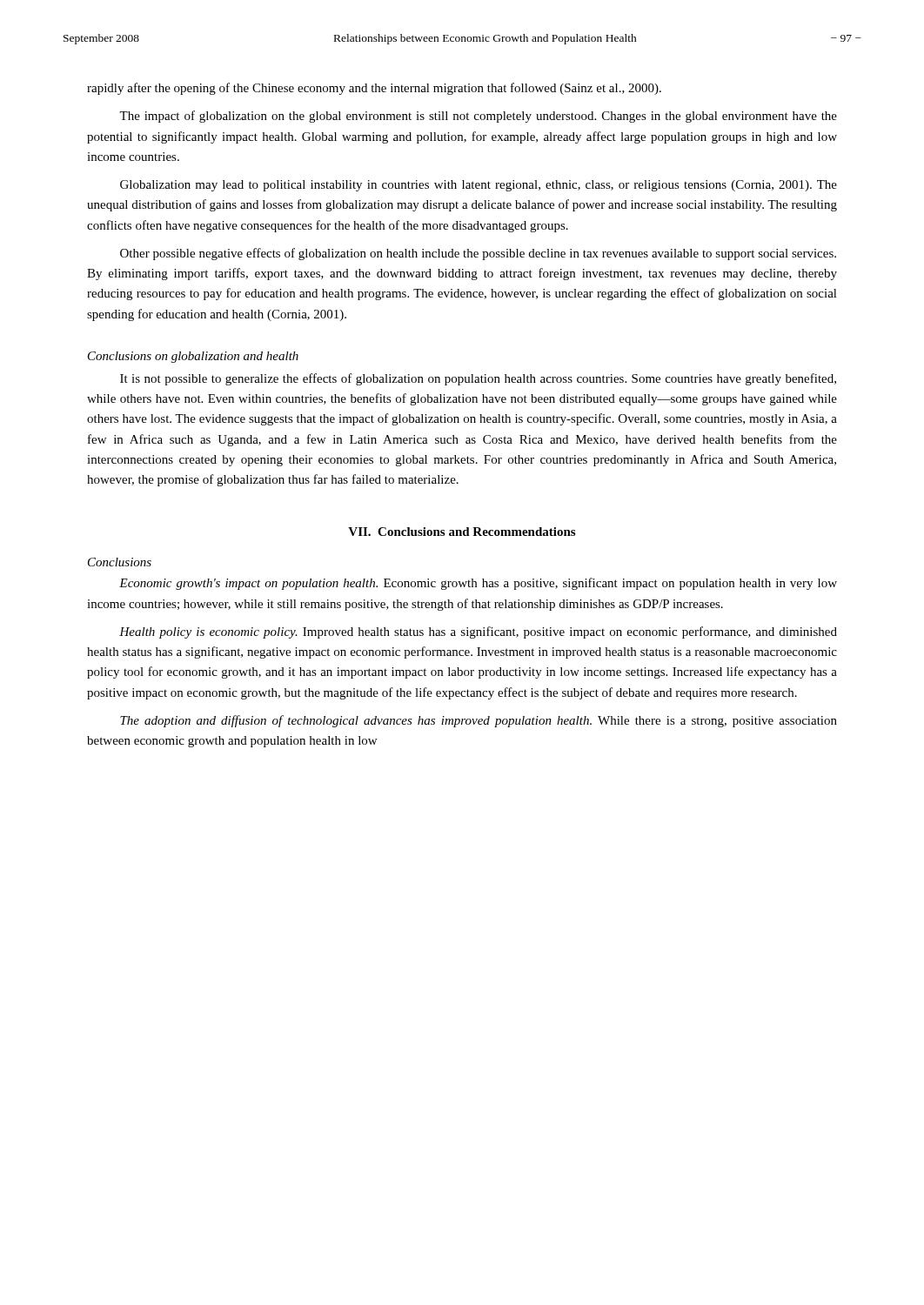Click where it says "Conclusions on globalization and health"
Image resolution: width=924 pixels, height=1305 pixels.
193,356
